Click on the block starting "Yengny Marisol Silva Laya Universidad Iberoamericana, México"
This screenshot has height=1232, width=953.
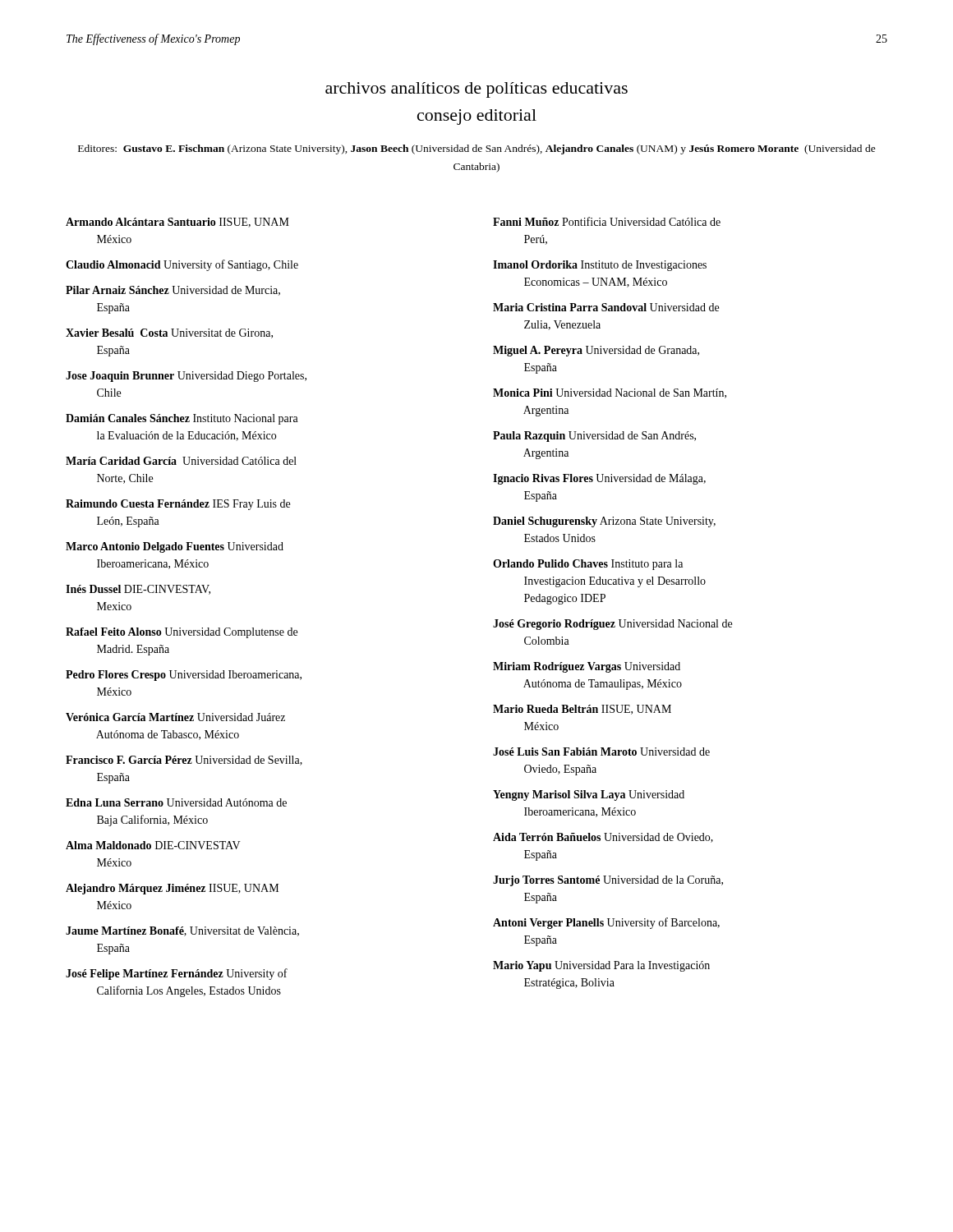coord(589,803)
